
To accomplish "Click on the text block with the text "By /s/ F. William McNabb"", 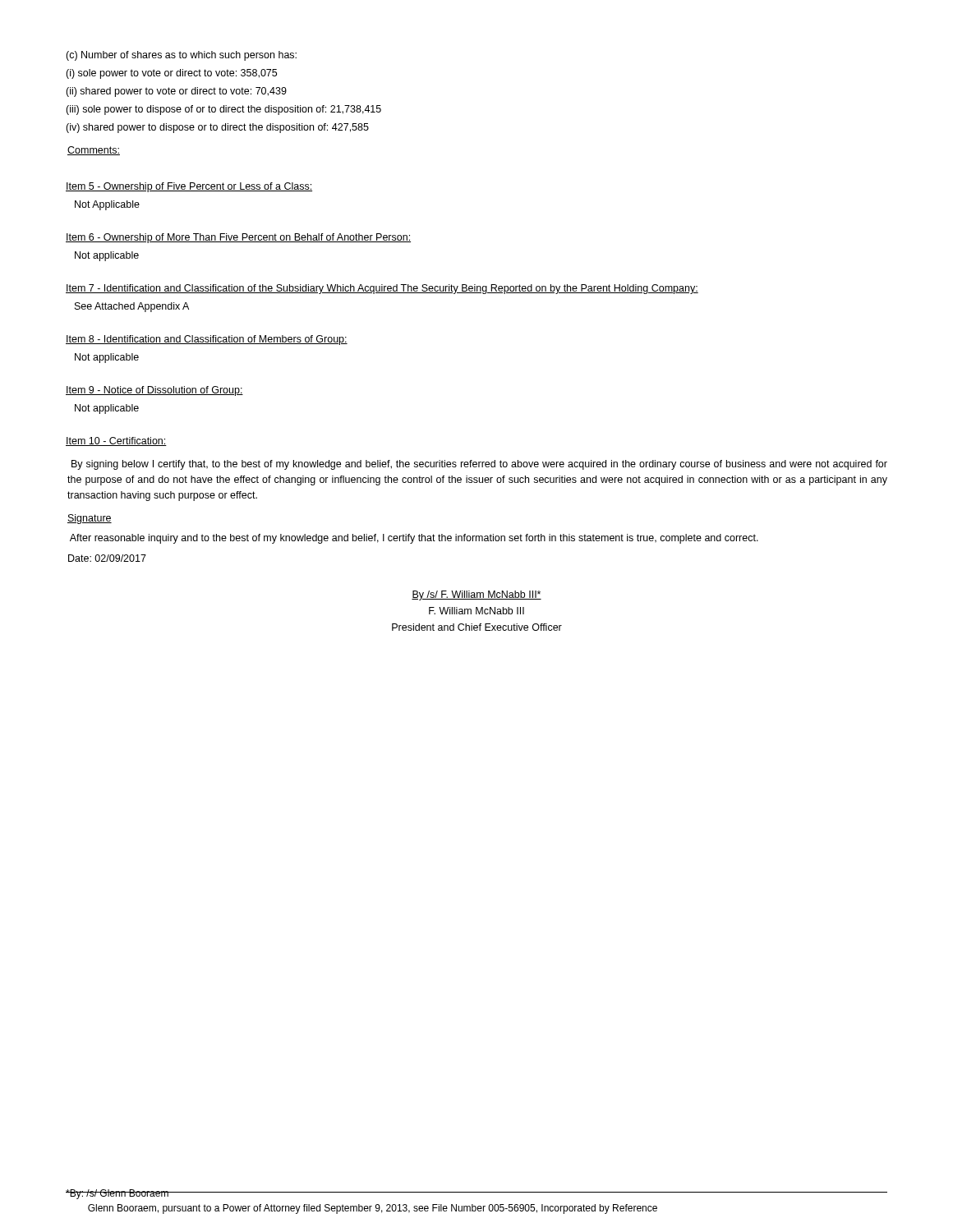I will (x=476, y=595).
